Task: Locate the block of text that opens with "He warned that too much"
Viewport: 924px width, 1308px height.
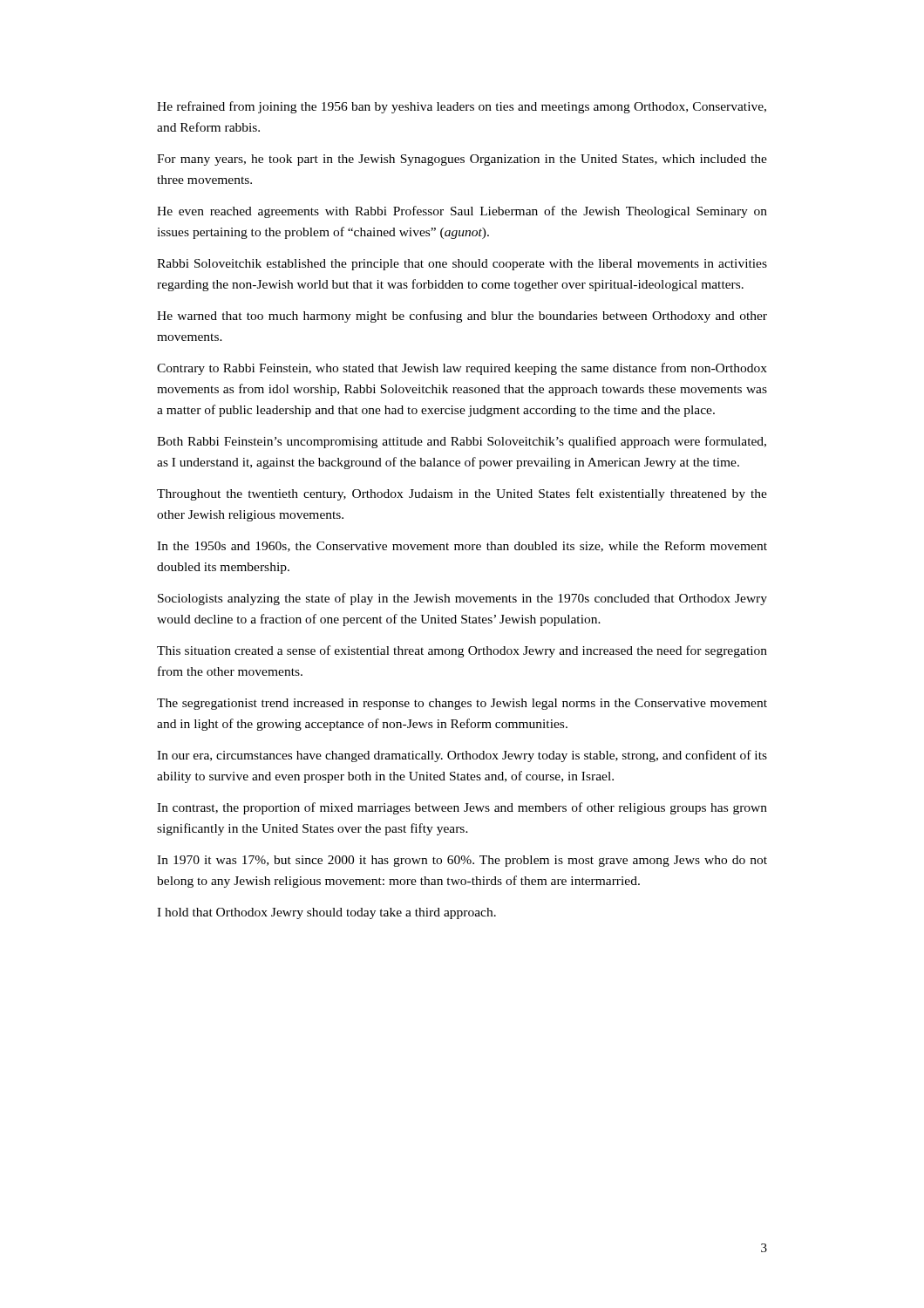Action: pyautogui.click(x=462, y=326)
